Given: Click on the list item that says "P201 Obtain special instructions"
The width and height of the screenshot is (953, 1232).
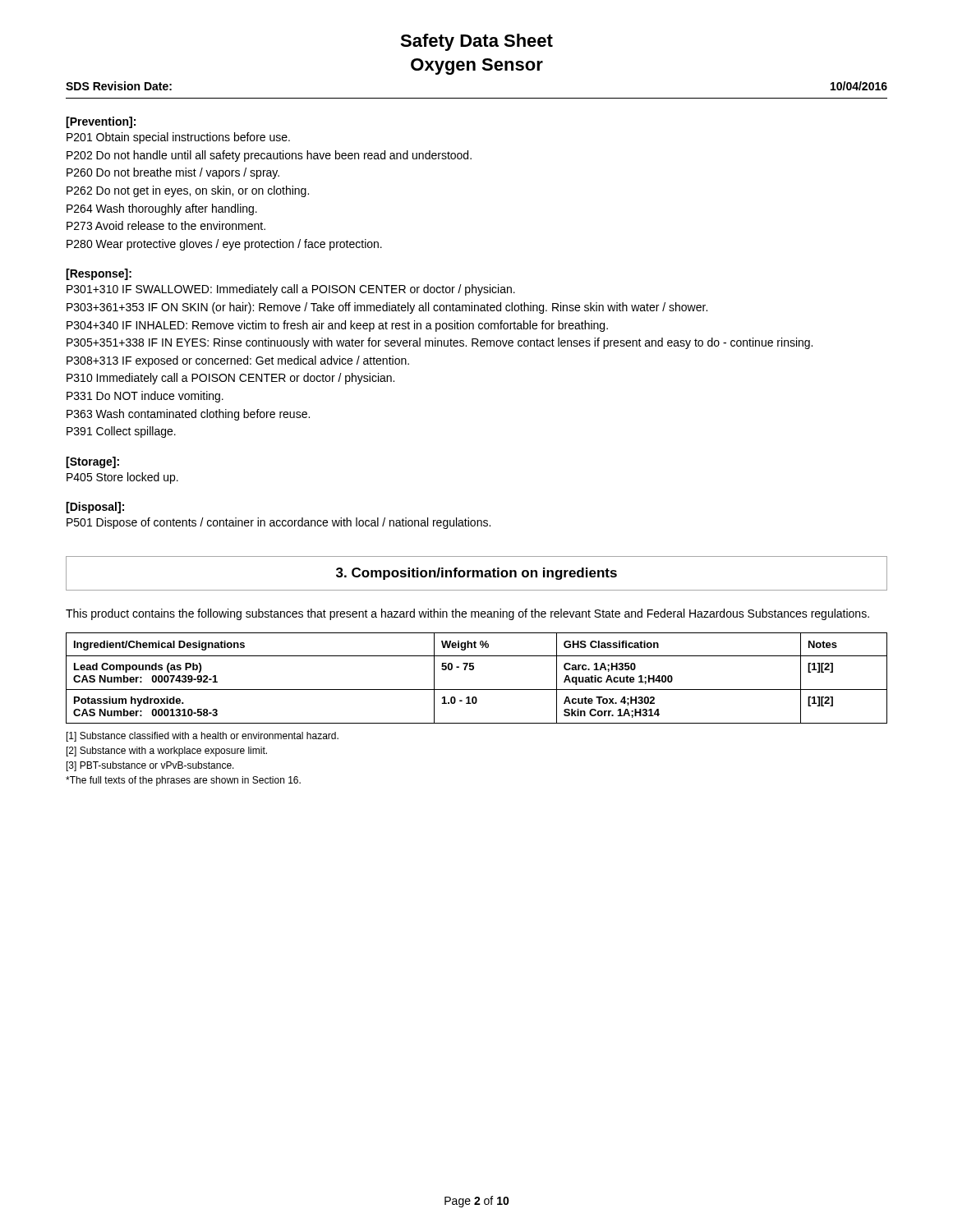Looking at the screenshot, I should click(x=178, y=137).
